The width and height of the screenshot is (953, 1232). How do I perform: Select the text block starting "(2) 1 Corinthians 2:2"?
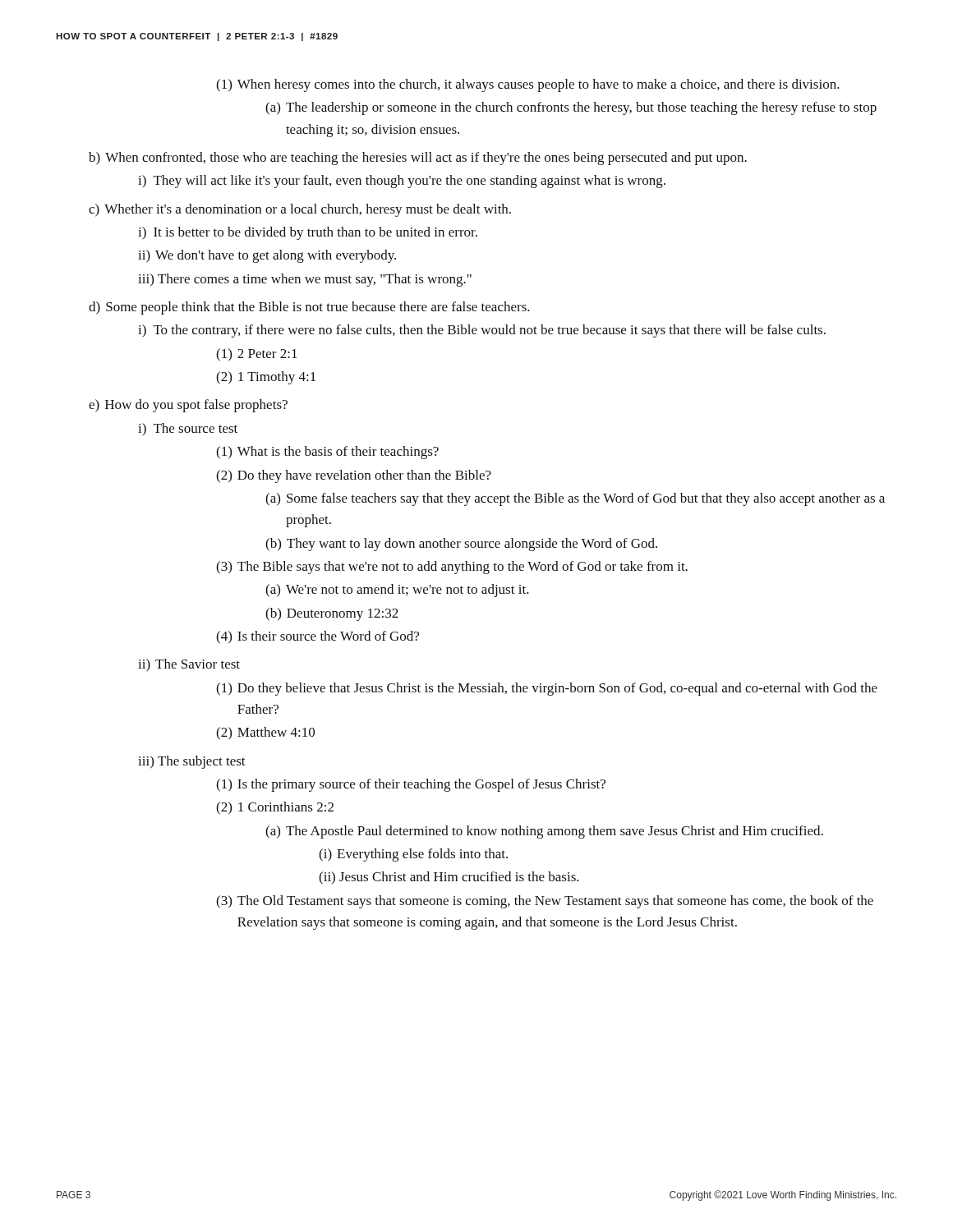275,808
